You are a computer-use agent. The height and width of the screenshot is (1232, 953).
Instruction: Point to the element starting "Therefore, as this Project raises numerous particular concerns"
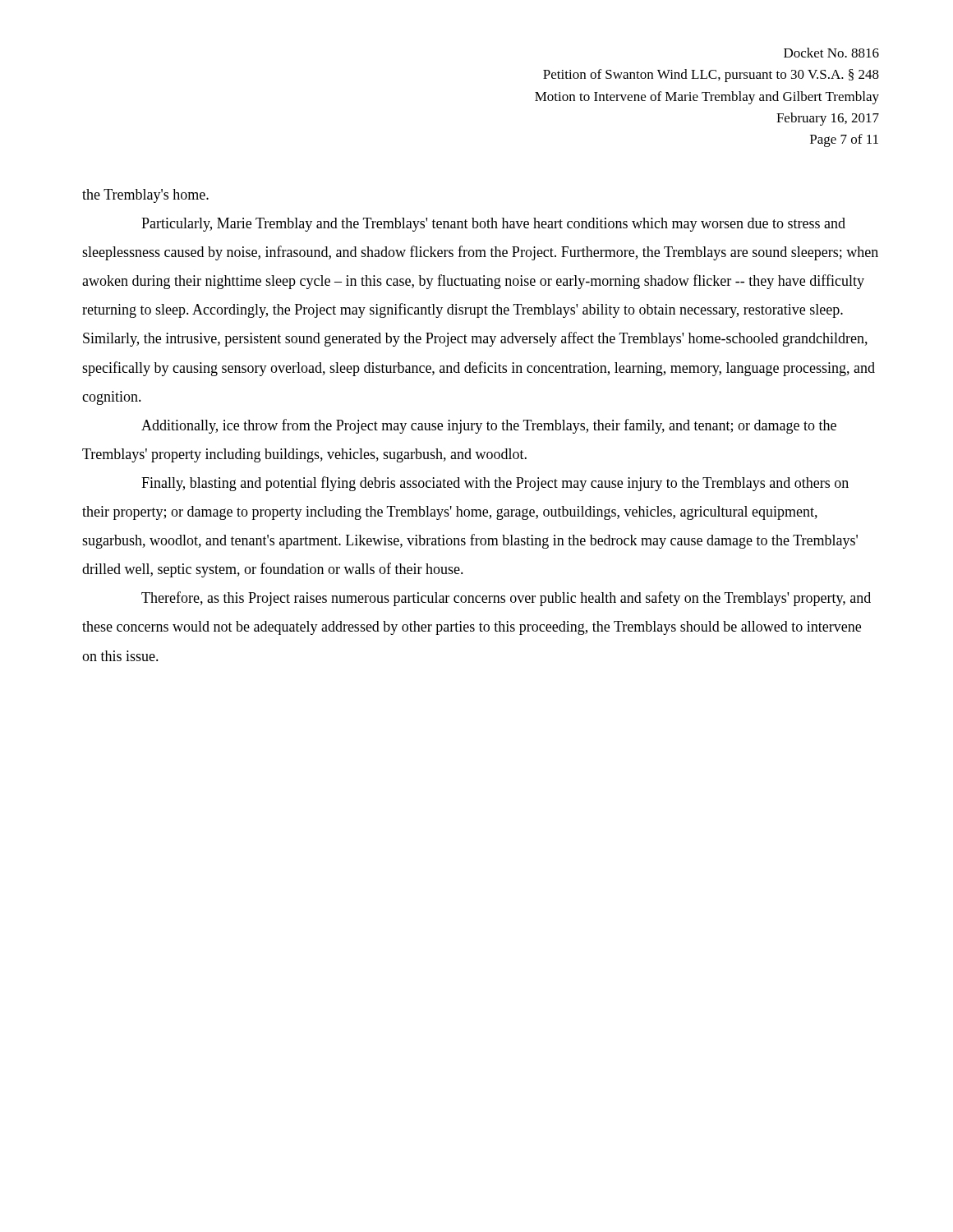click(481, 627)
